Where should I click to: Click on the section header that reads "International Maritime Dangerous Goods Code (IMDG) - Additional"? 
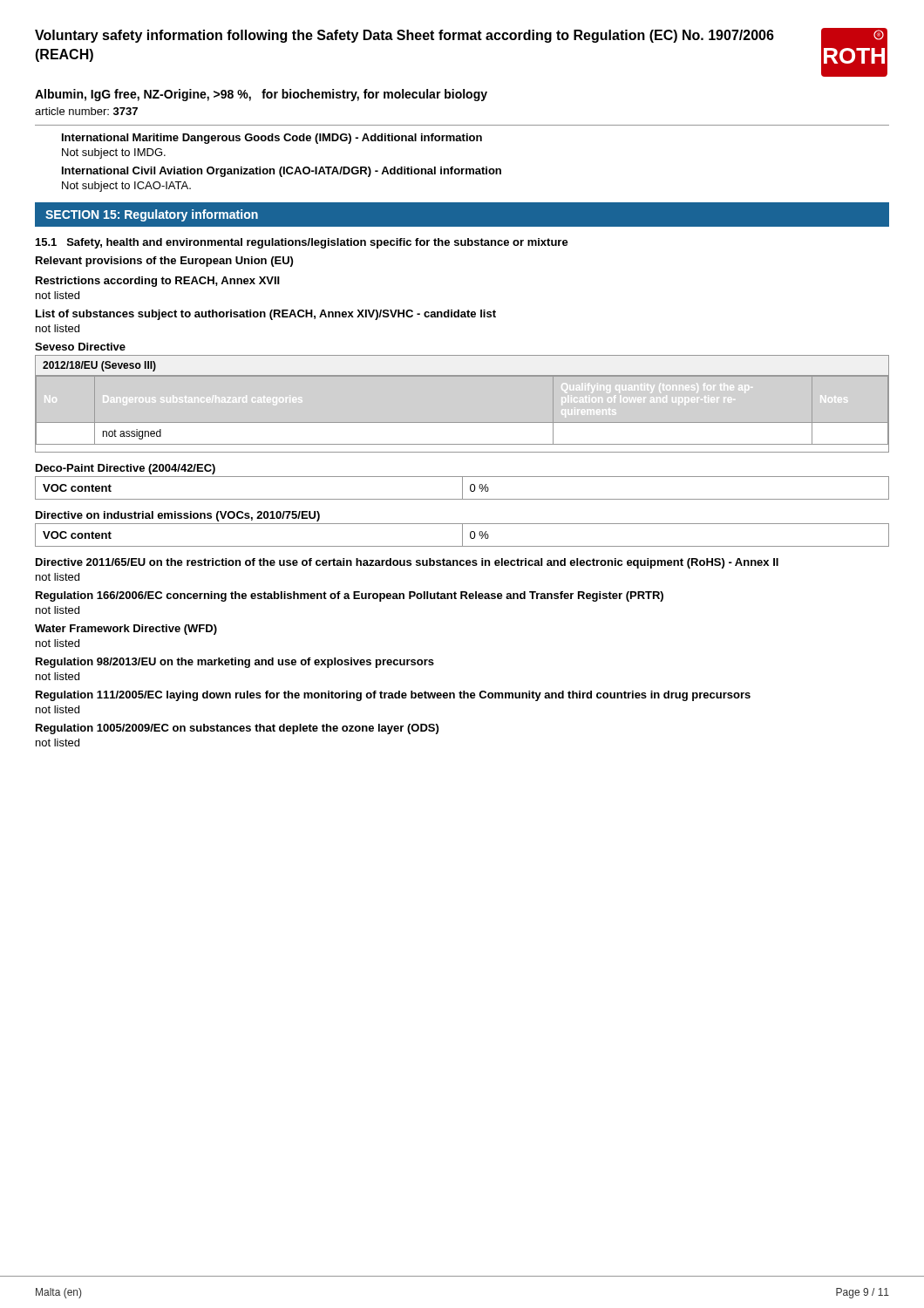tap(272, 137)
